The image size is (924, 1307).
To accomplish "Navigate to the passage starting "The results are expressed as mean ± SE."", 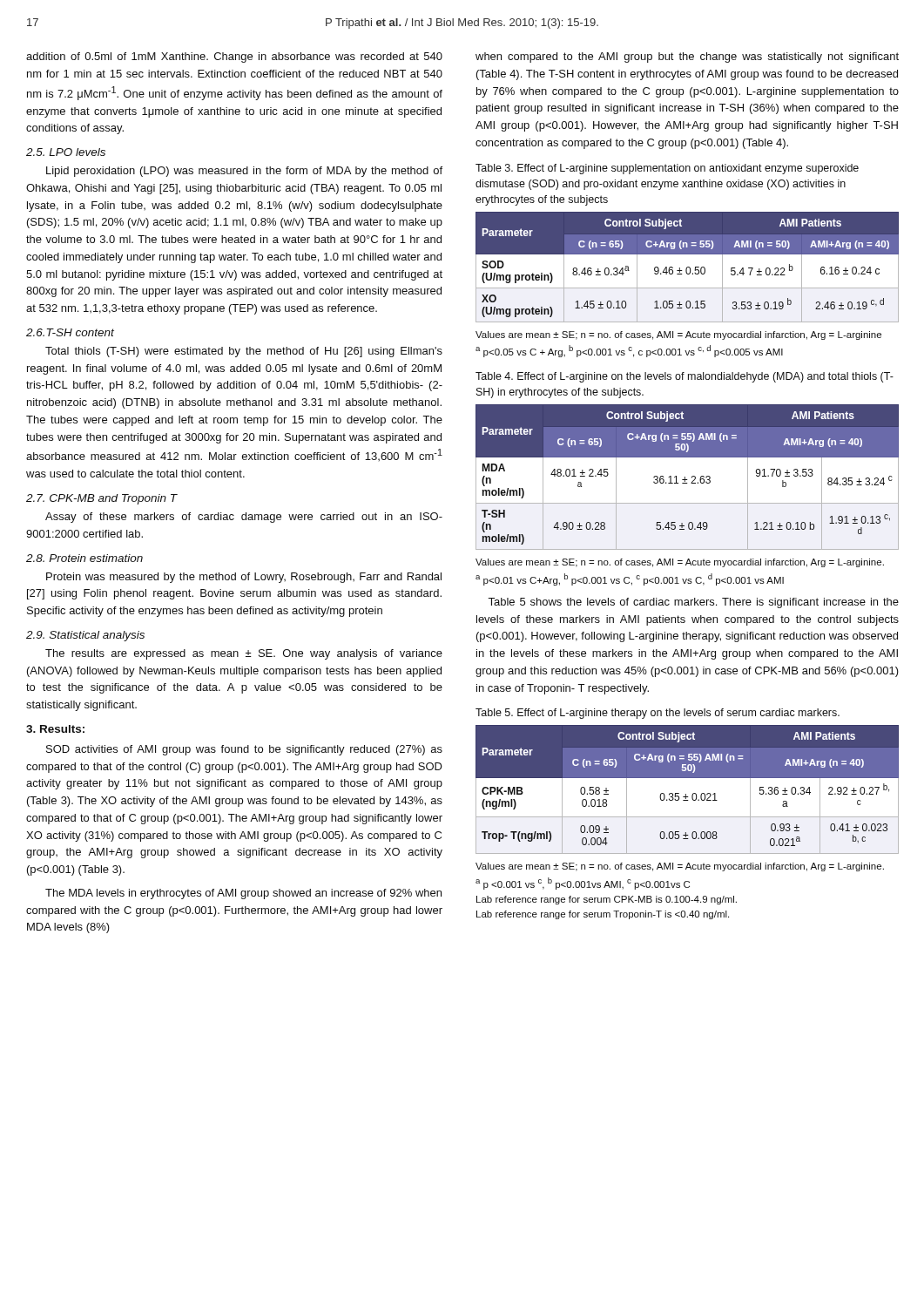I will click(234, 679).
